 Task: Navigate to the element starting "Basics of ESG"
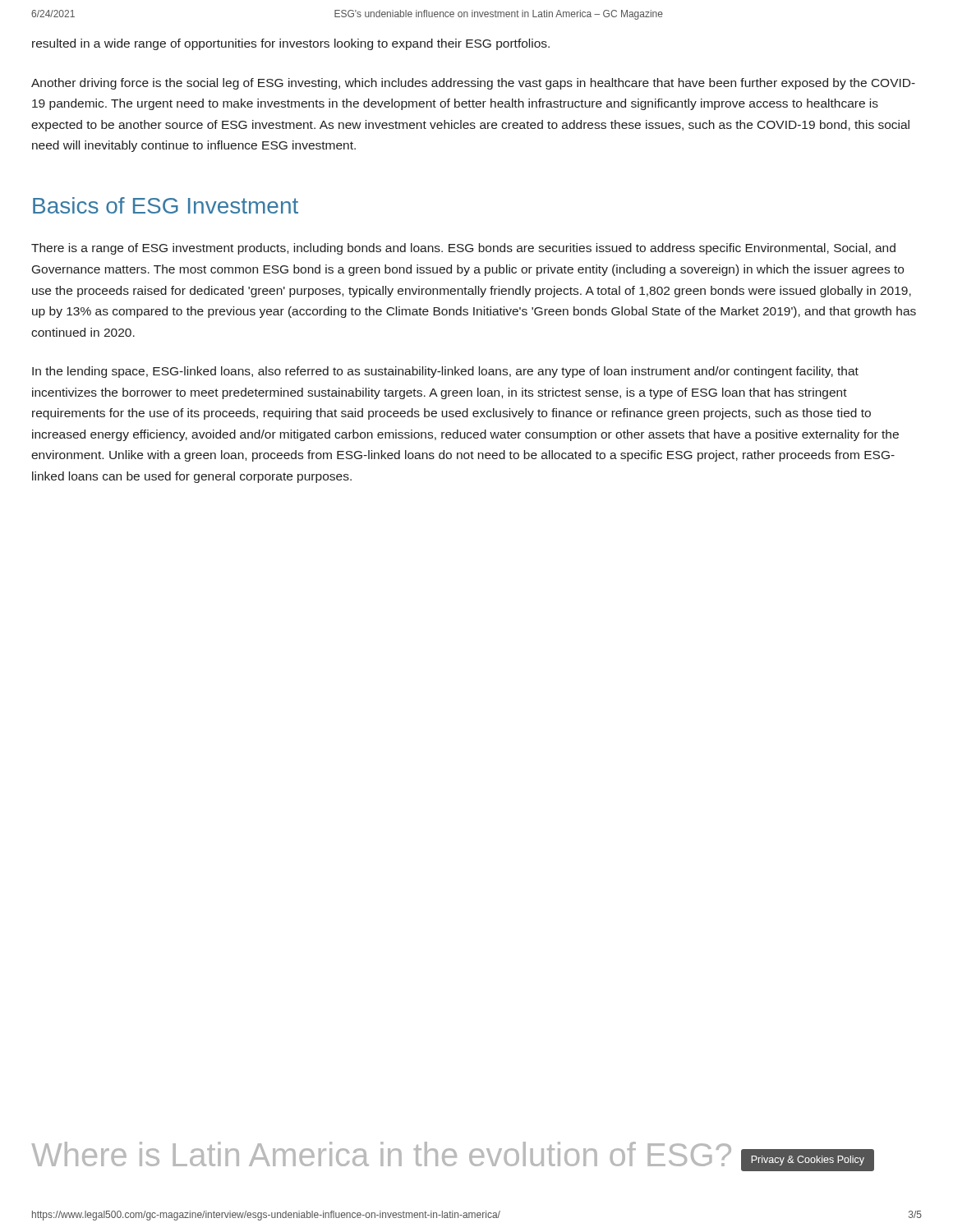coord(165,206)
